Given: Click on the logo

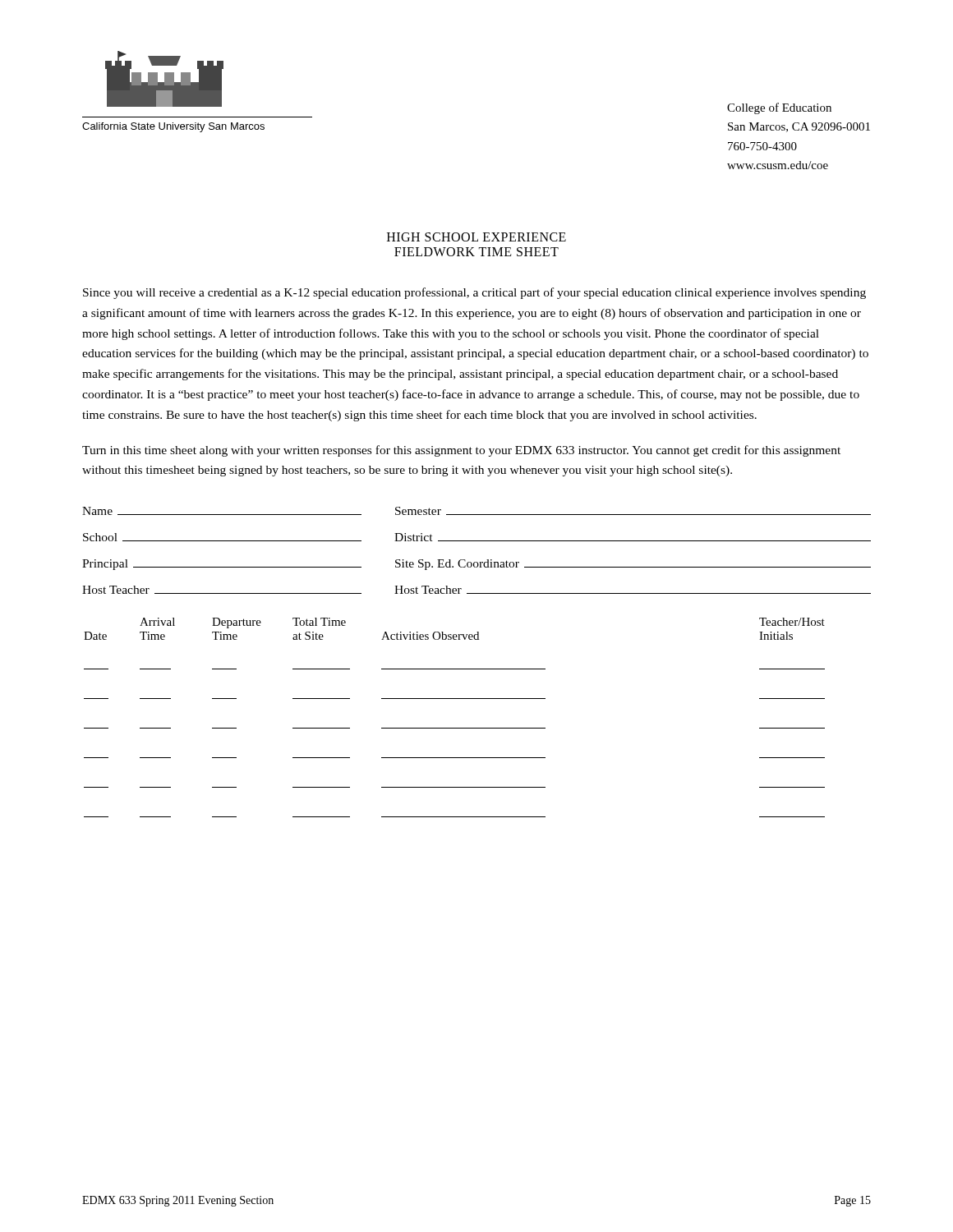Looking at the screenshot, I should (197, 91).
